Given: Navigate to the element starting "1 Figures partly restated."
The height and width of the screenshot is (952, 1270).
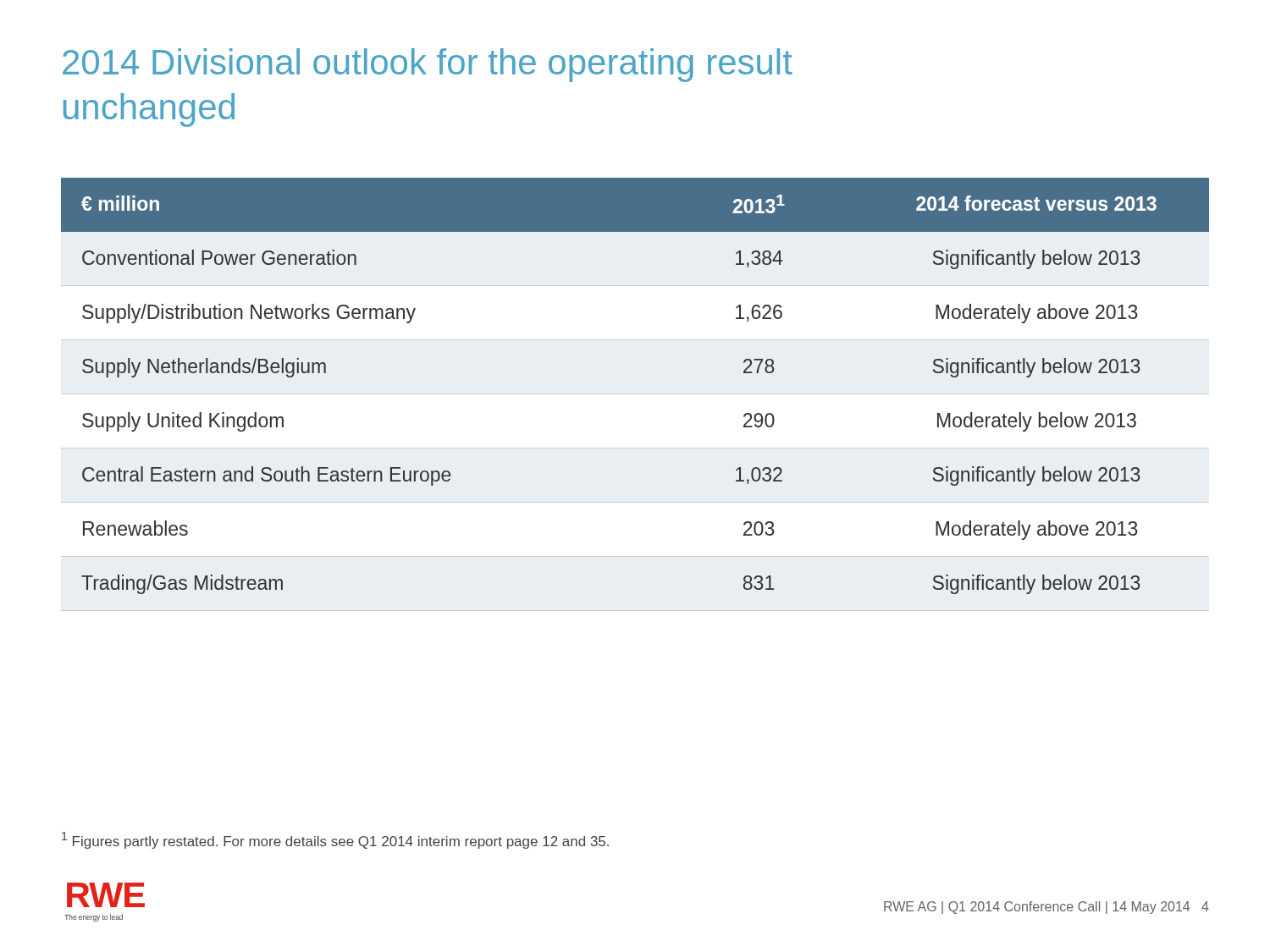Looking at the screenshot, I should point(336,840).
